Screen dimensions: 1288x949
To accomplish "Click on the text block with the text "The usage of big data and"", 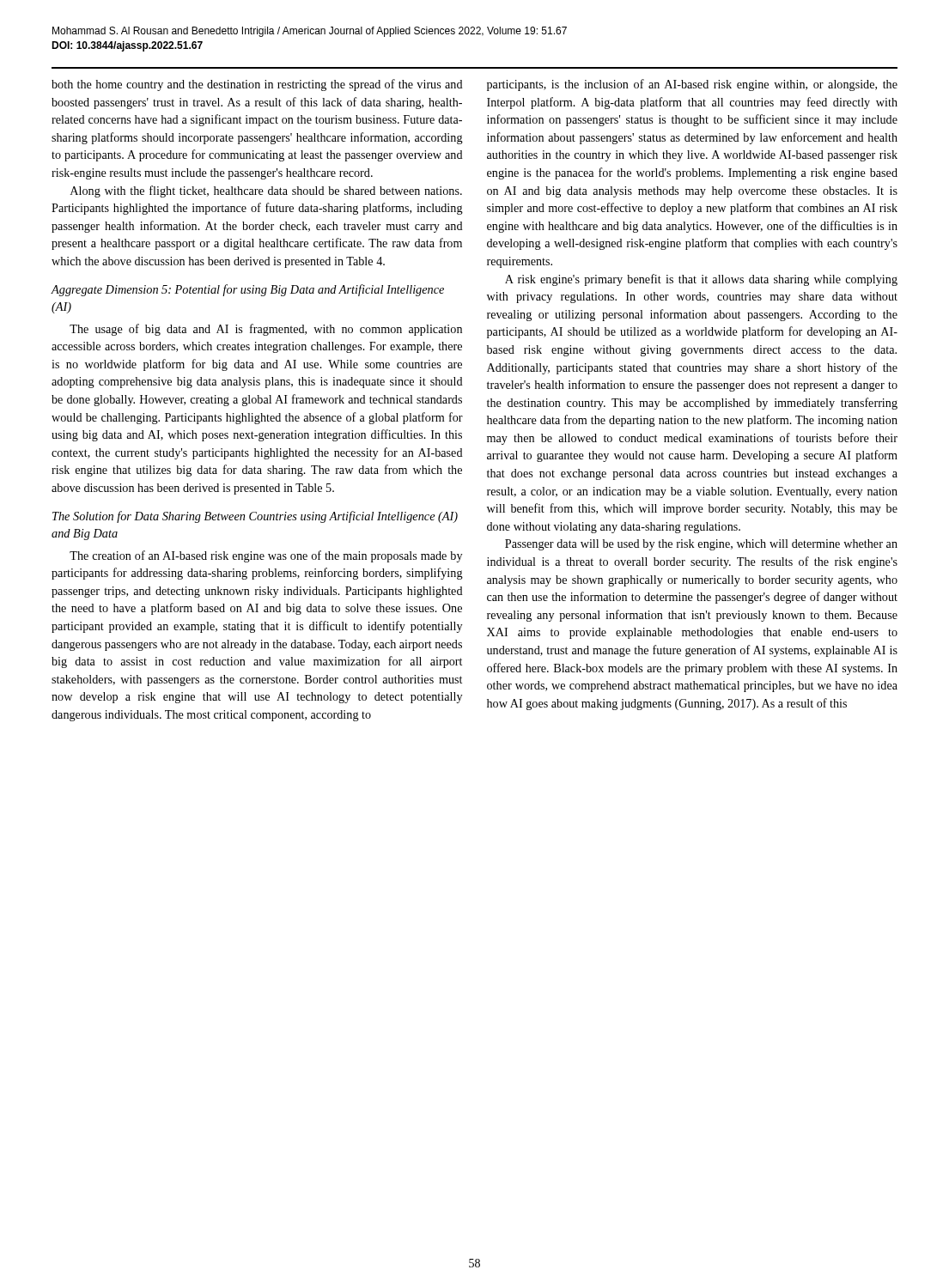I will [257, 408].
